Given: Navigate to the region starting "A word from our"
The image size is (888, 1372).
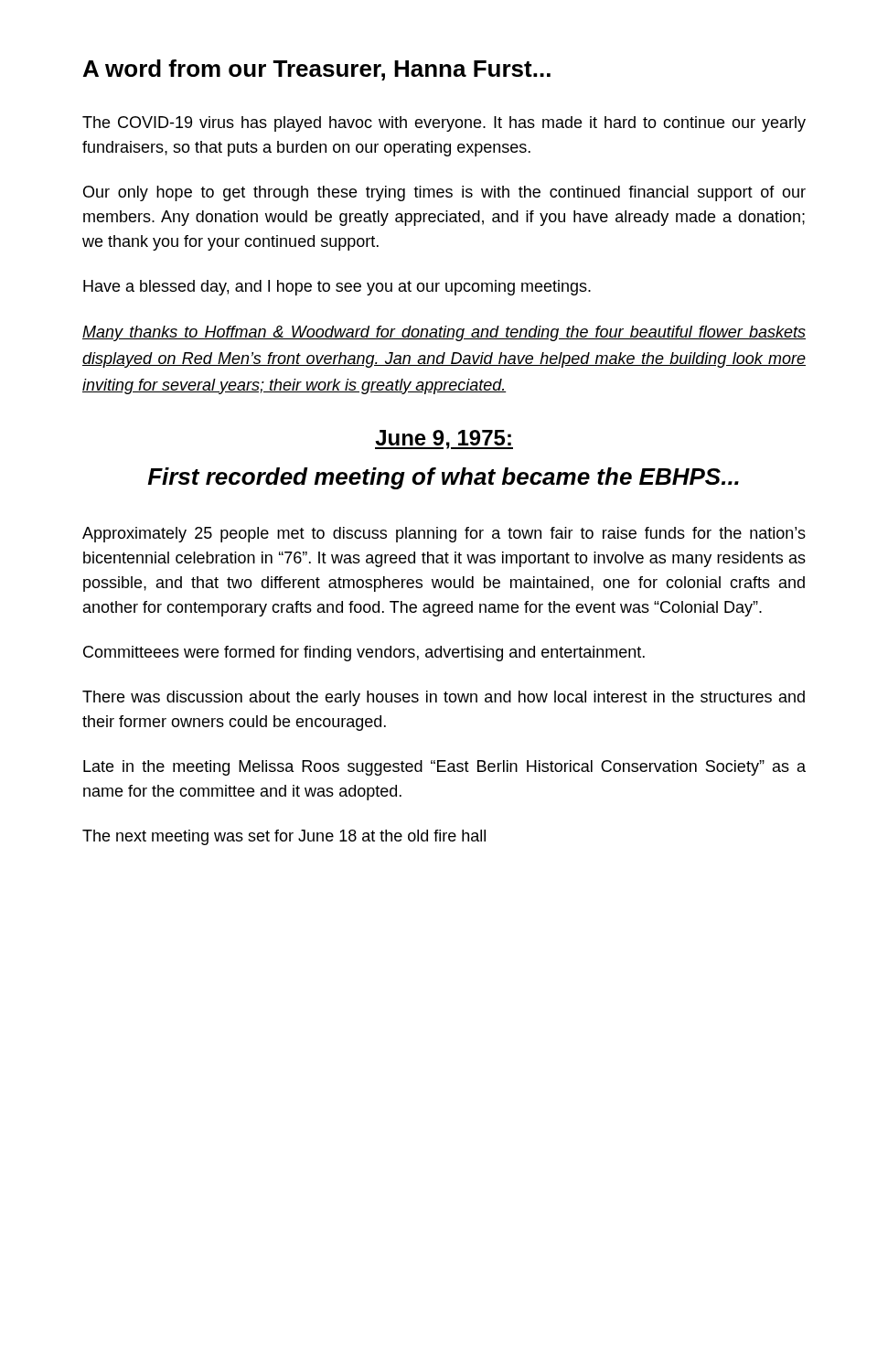Looking at the screenshot, I should click(317, 69).
